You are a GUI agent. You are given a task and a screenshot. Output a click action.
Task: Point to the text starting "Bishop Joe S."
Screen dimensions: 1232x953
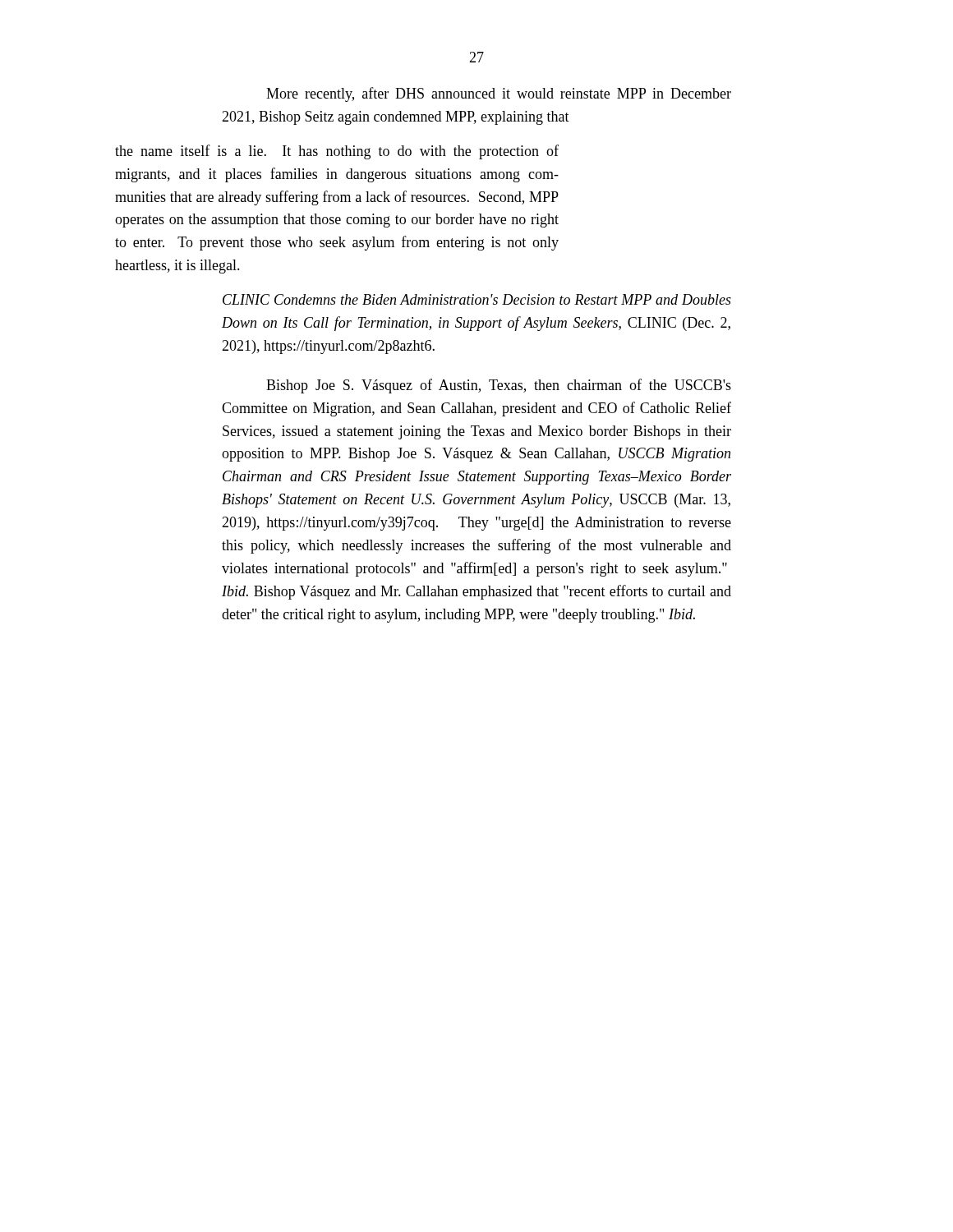(476, 500)
